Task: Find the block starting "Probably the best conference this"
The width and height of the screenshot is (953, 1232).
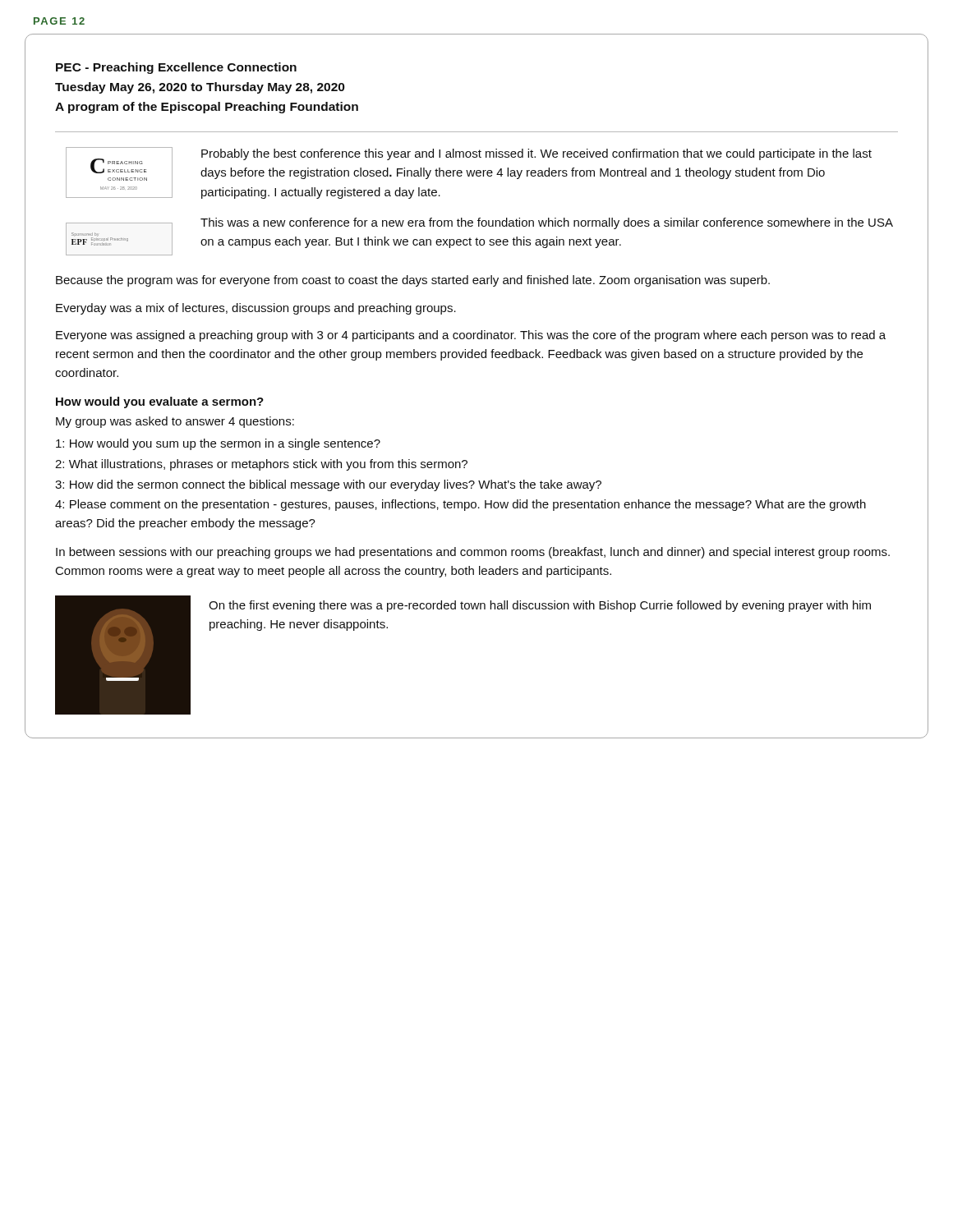Action: pos(536,154)
